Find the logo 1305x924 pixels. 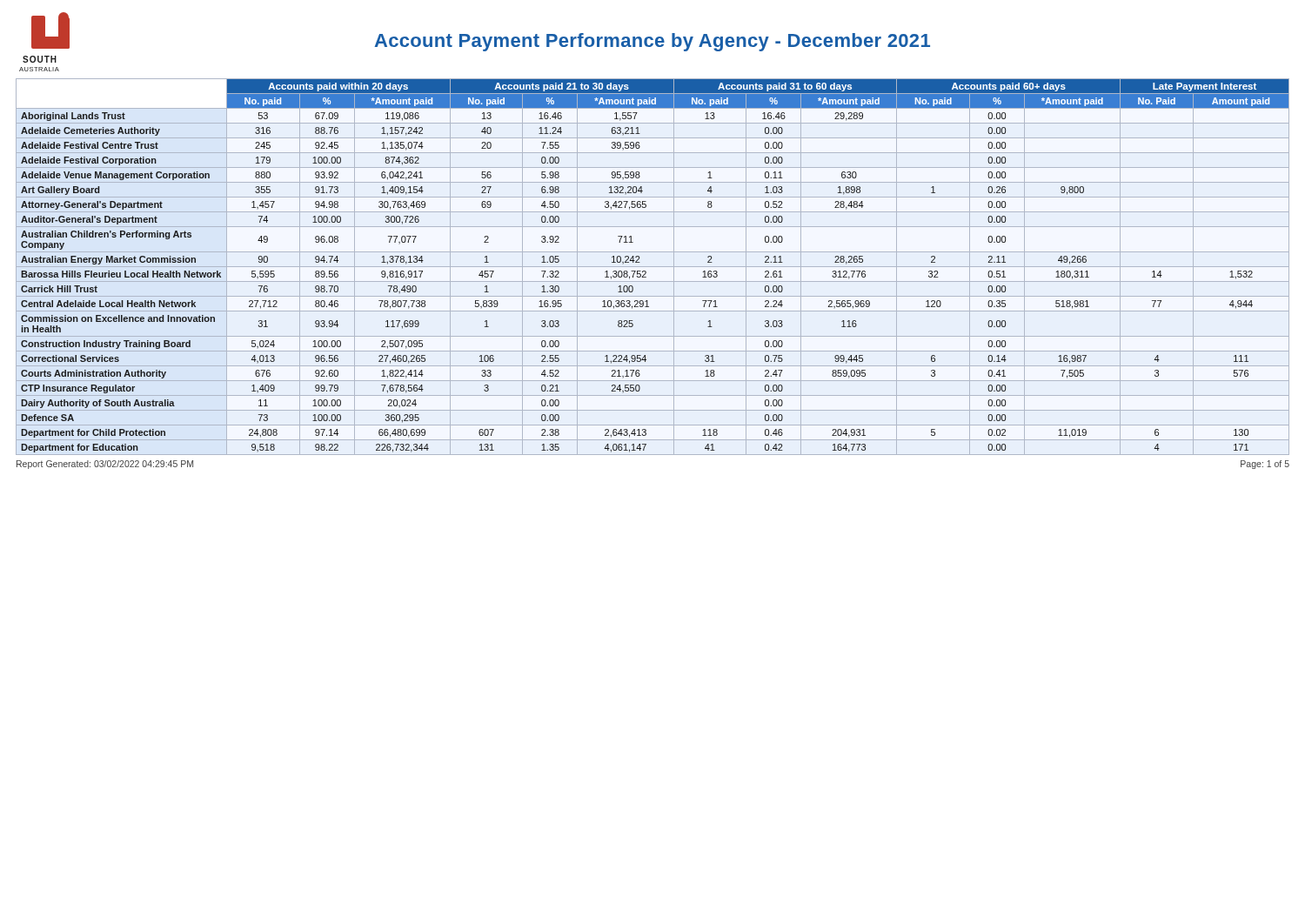click(55, 41)
